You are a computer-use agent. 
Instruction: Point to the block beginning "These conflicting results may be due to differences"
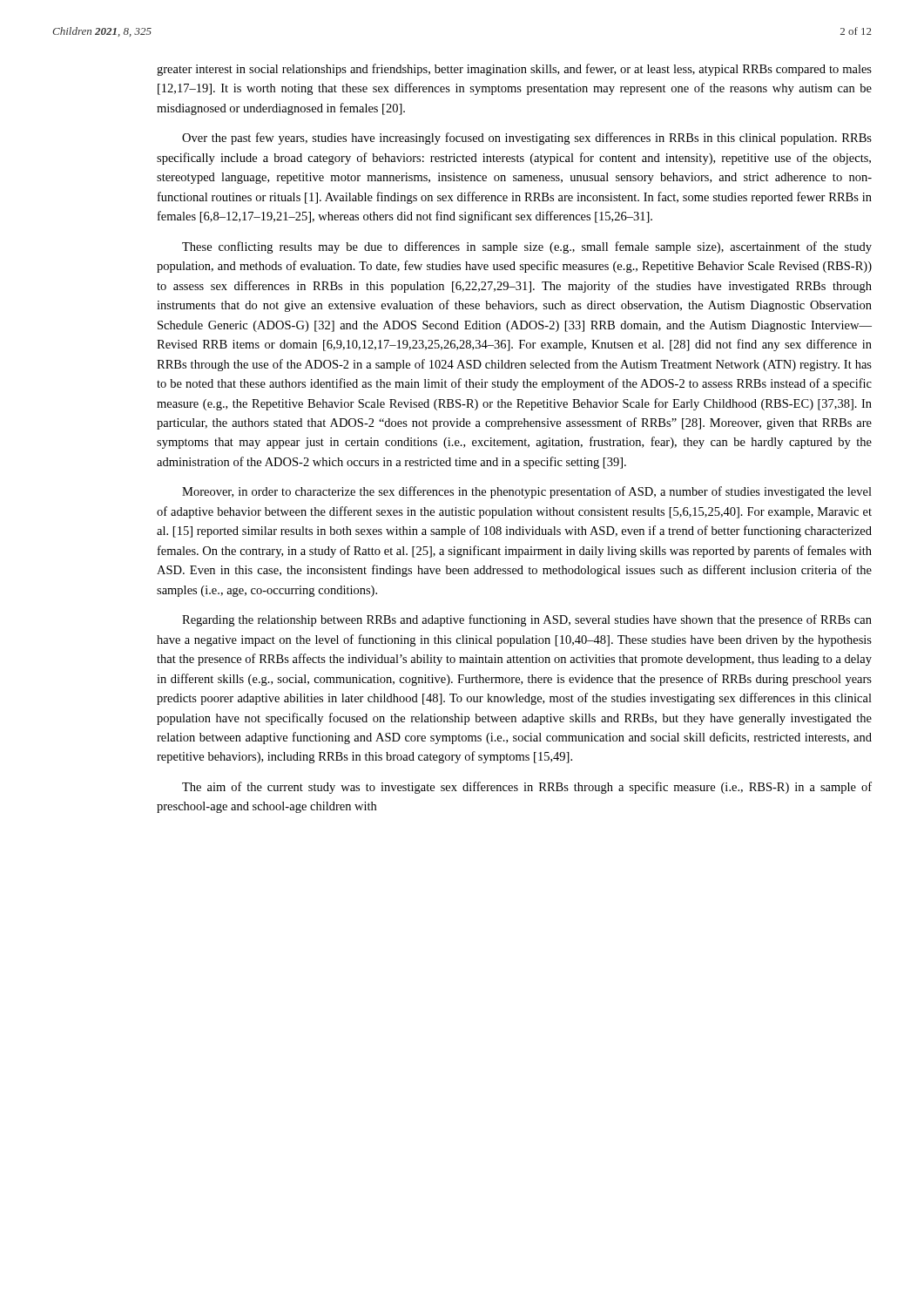(x=514, y=354)
